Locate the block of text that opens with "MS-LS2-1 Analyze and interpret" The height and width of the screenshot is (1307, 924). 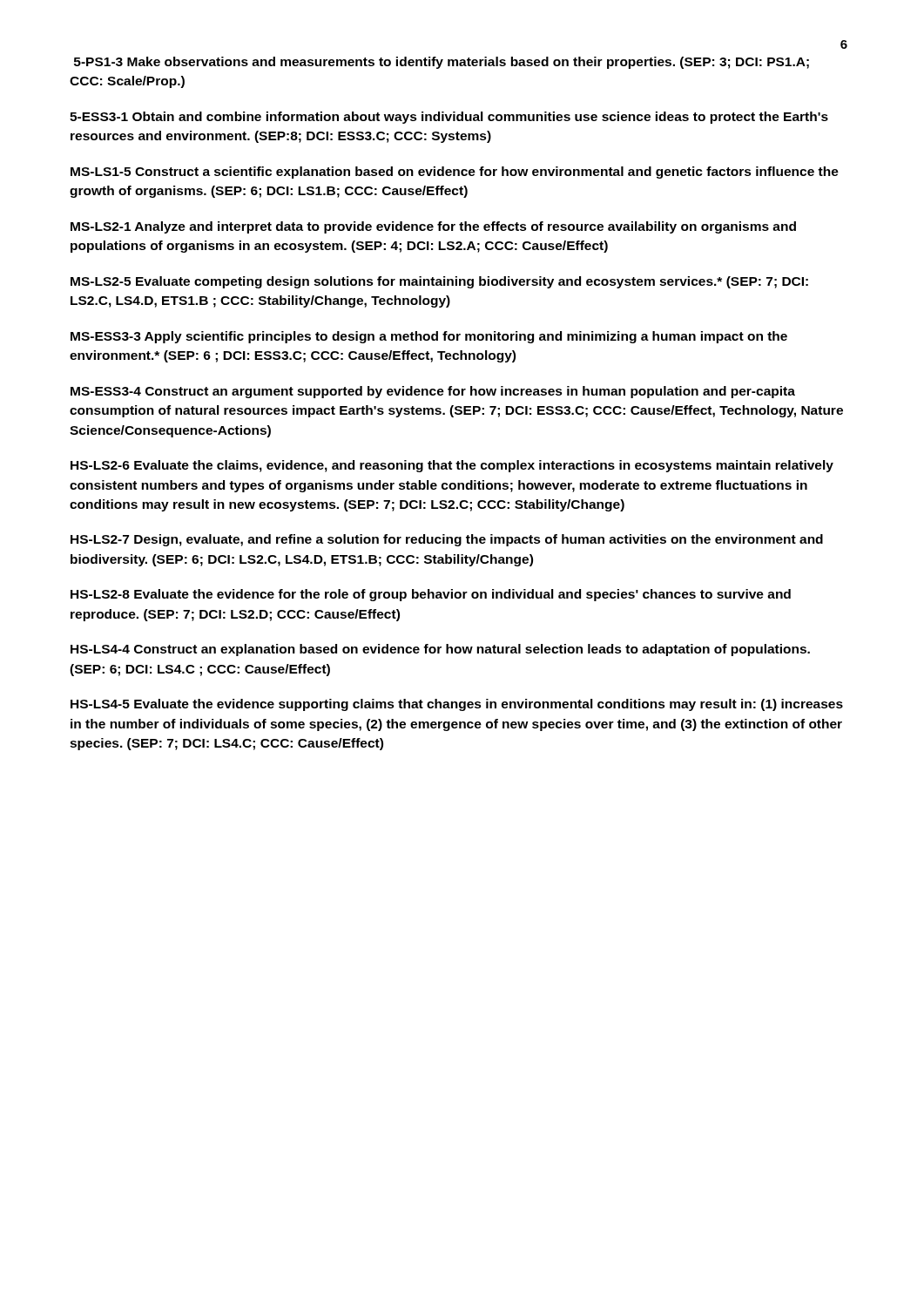point(433,236)
